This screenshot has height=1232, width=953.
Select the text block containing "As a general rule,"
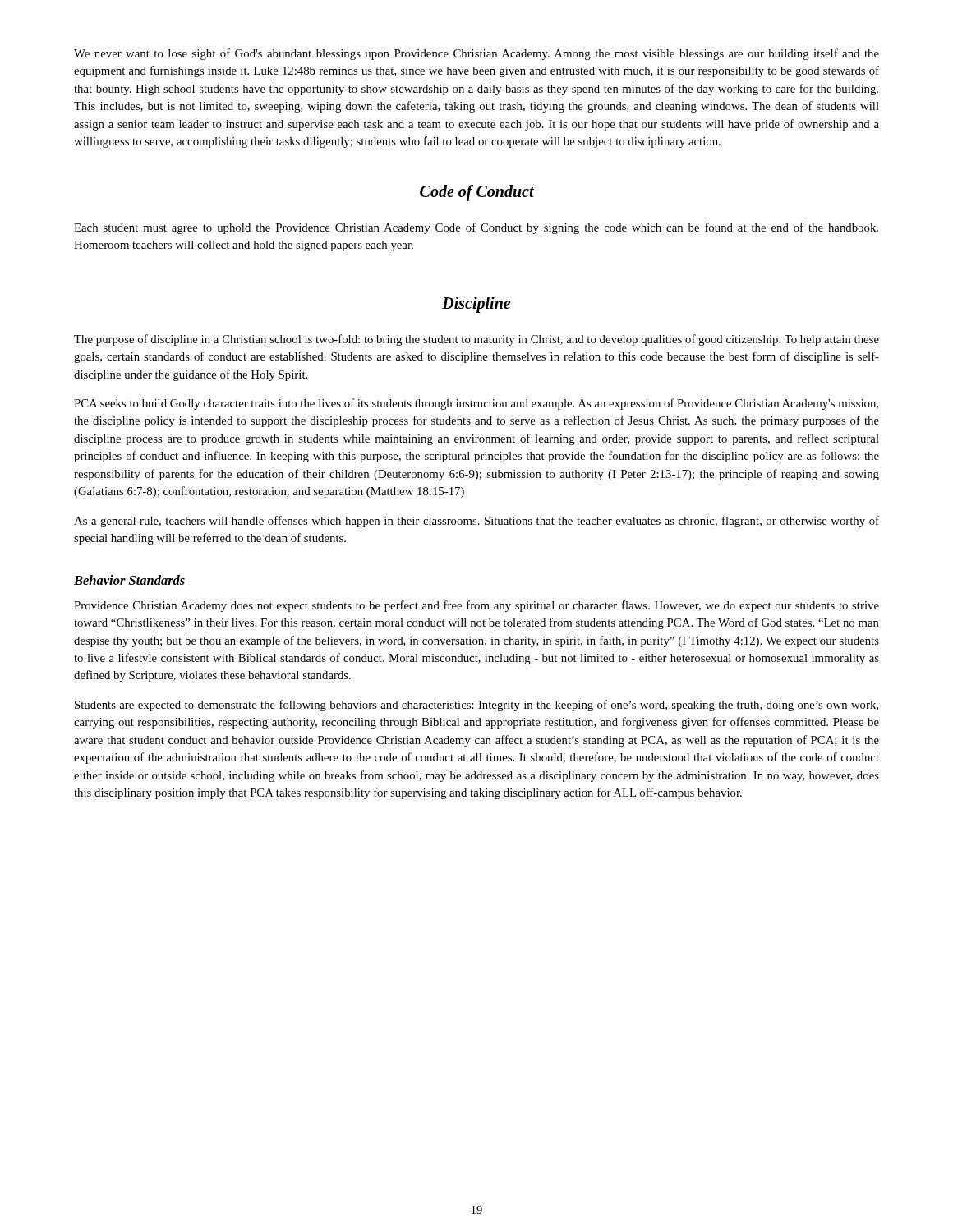coord(476,529)
